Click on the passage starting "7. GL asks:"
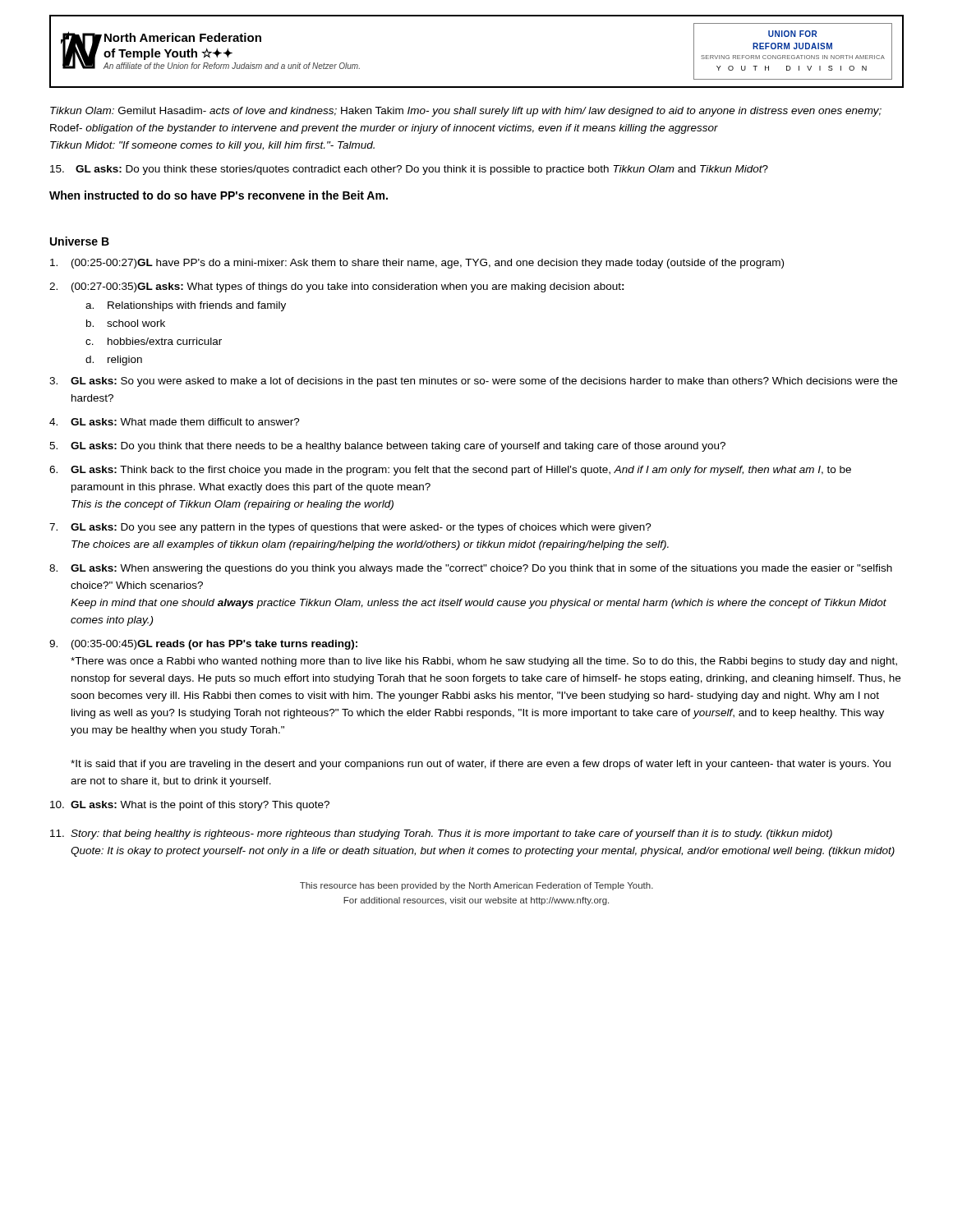The height and width of the screenshot is (1232, 953). click(360, 537)
